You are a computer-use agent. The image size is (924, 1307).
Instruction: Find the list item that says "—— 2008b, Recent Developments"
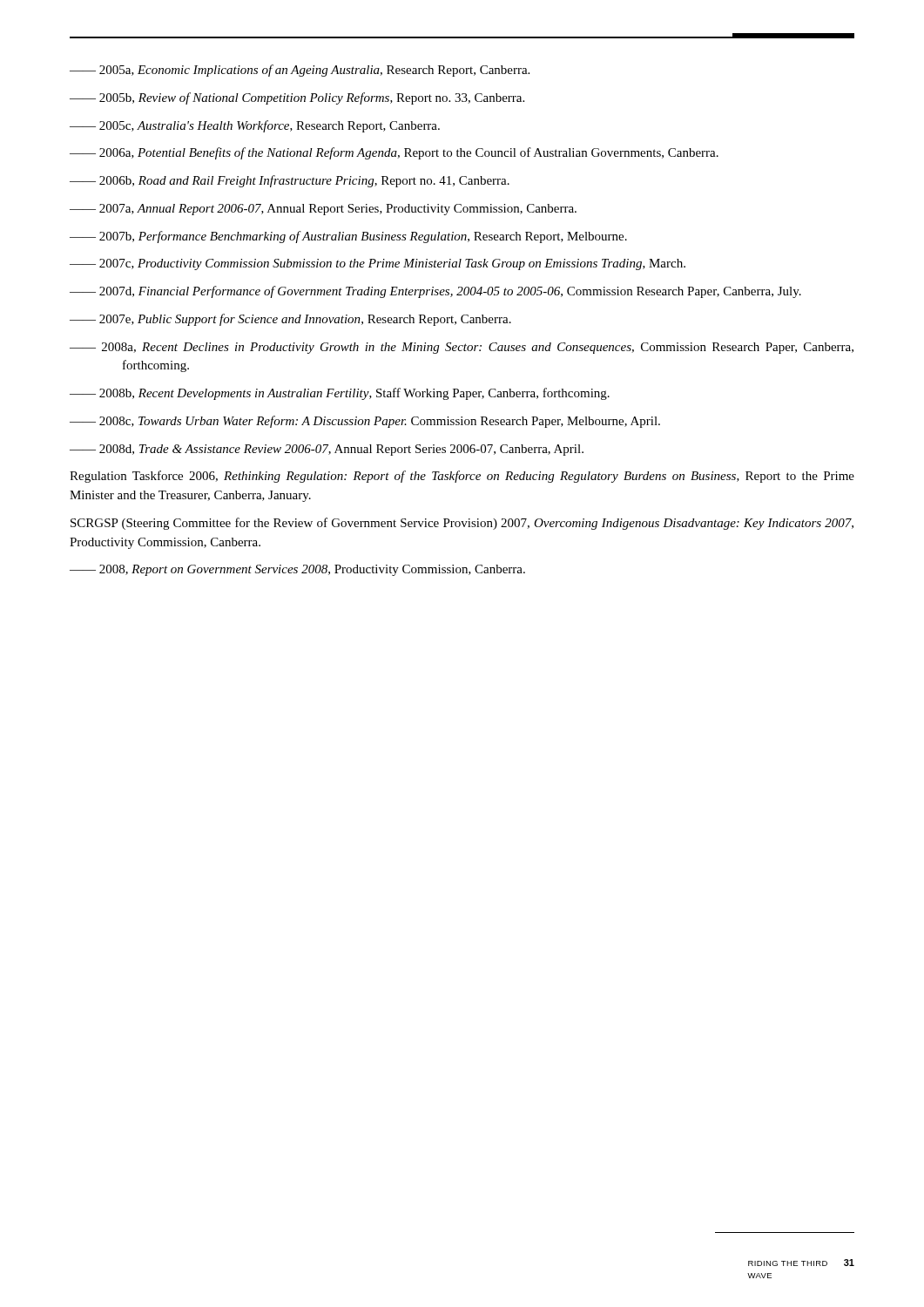tap(340, 393)
